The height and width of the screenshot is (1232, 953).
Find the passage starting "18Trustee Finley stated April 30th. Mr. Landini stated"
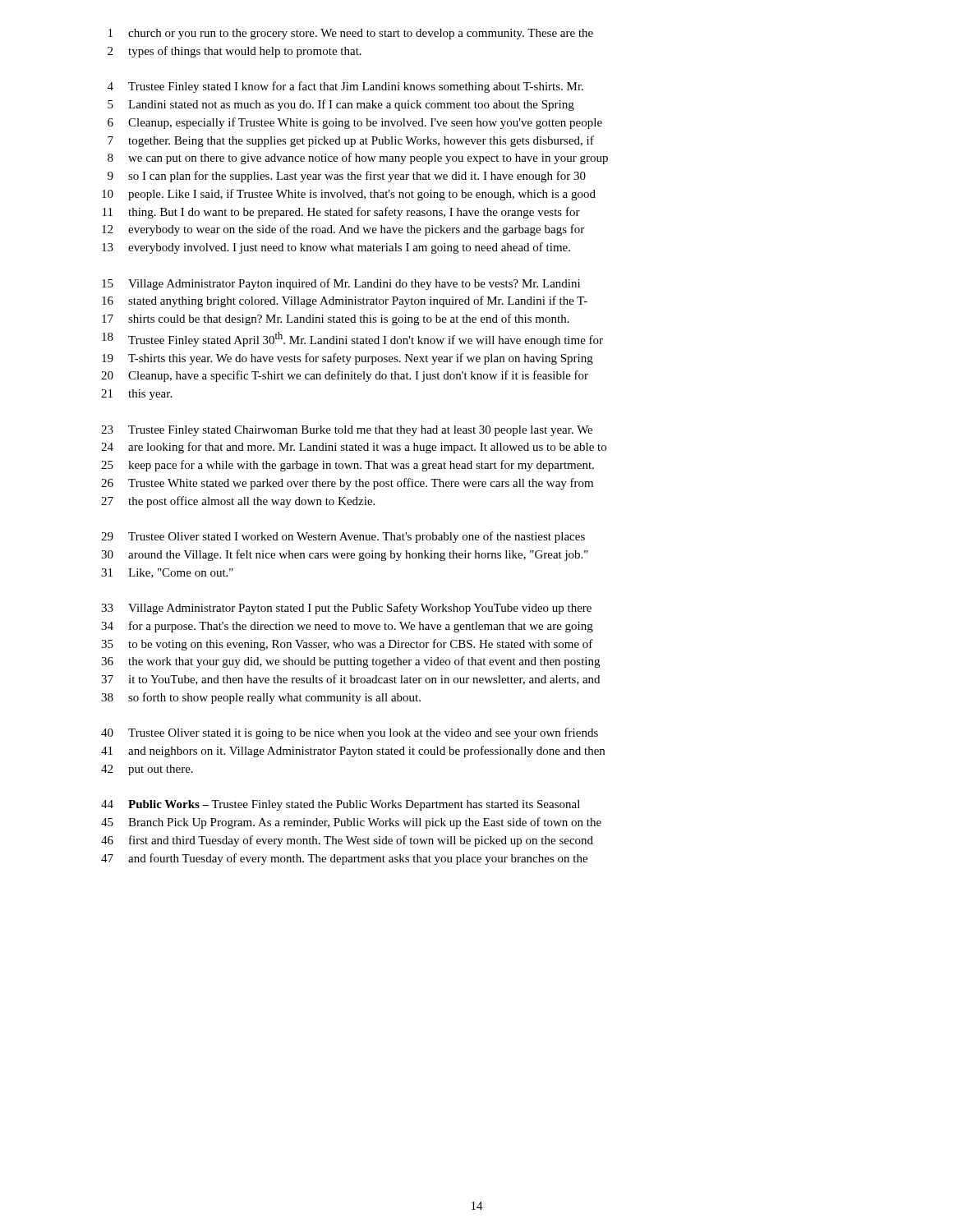[x=485, y=339]
